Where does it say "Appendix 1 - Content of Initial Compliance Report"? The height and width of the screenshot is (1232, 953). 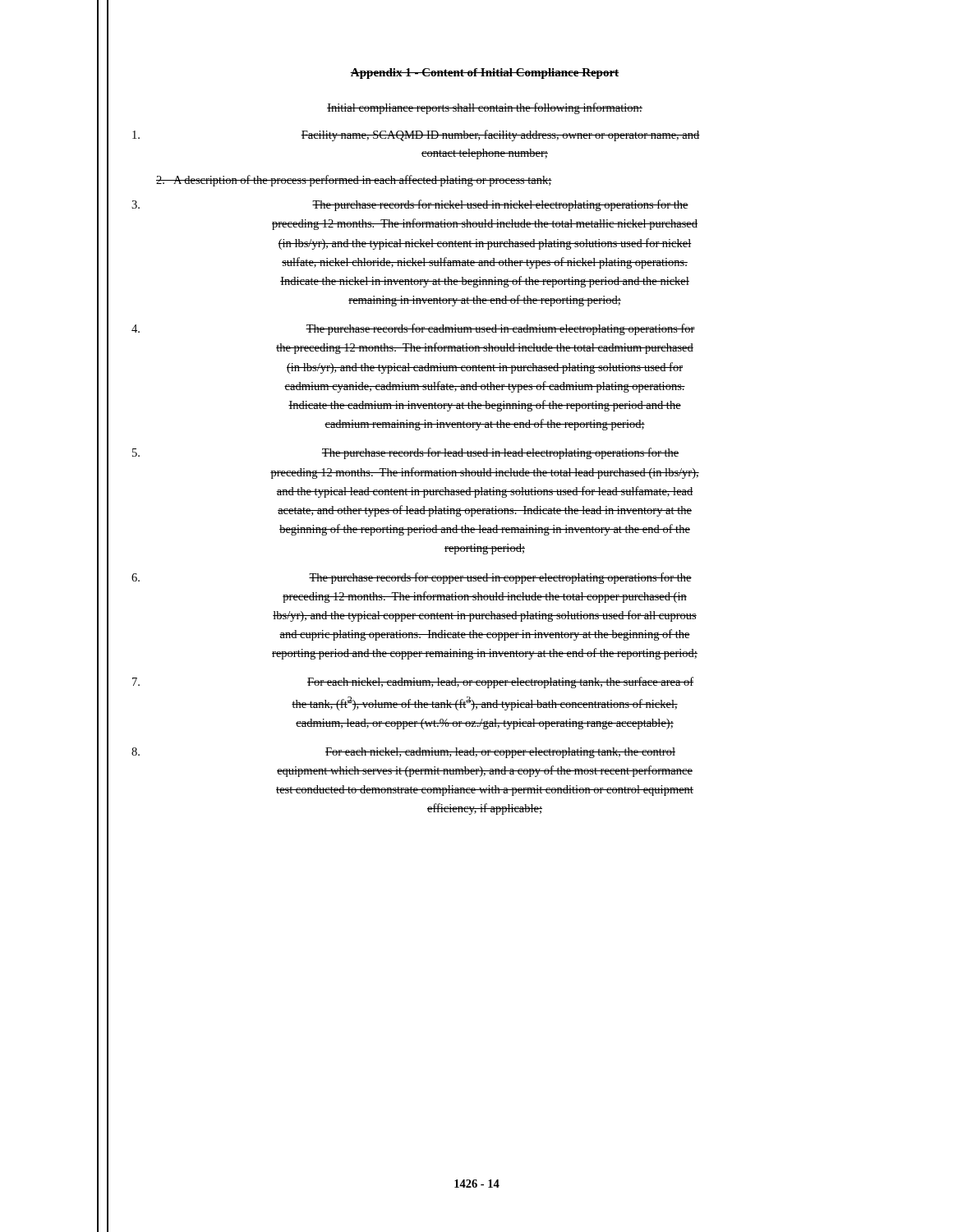[485, 72]
